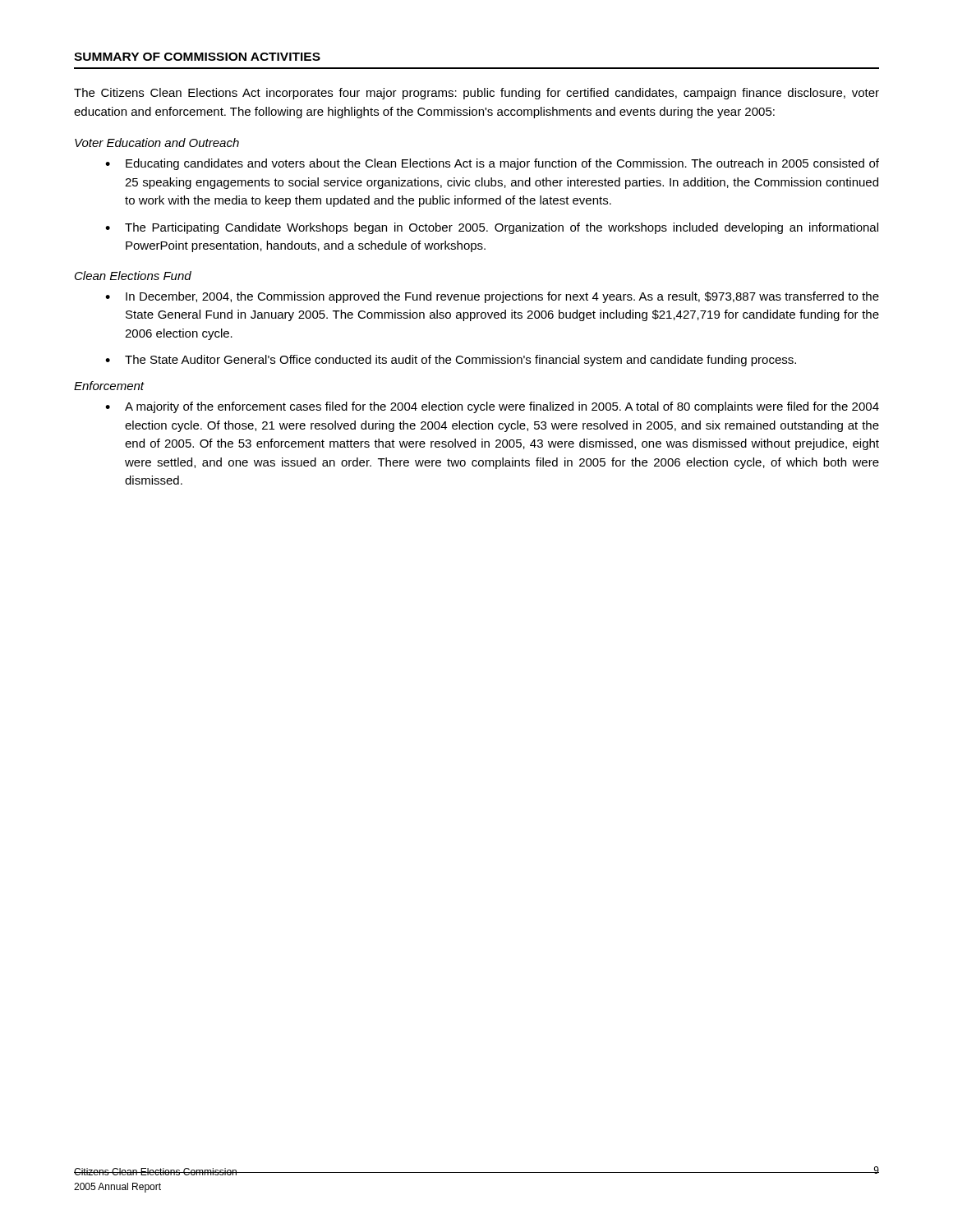Click where it says "Clean Elections Fund"
This screenshot has width=953, height=1232.
click(x=133, y=275)
